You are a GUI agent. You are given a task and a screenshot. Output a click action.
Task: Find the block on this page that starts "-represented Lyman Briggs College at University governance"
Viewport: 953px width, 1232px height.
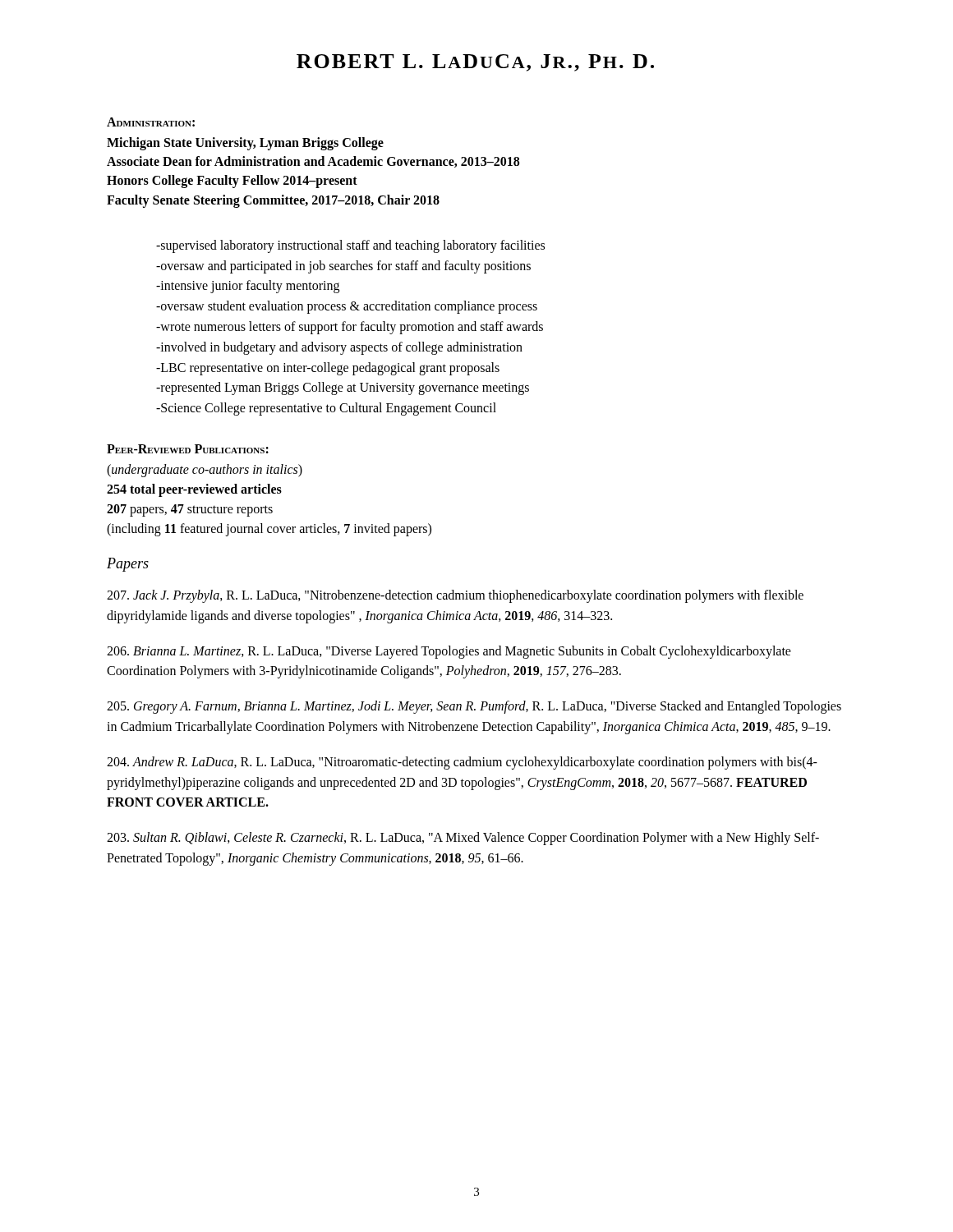point(343,388)
